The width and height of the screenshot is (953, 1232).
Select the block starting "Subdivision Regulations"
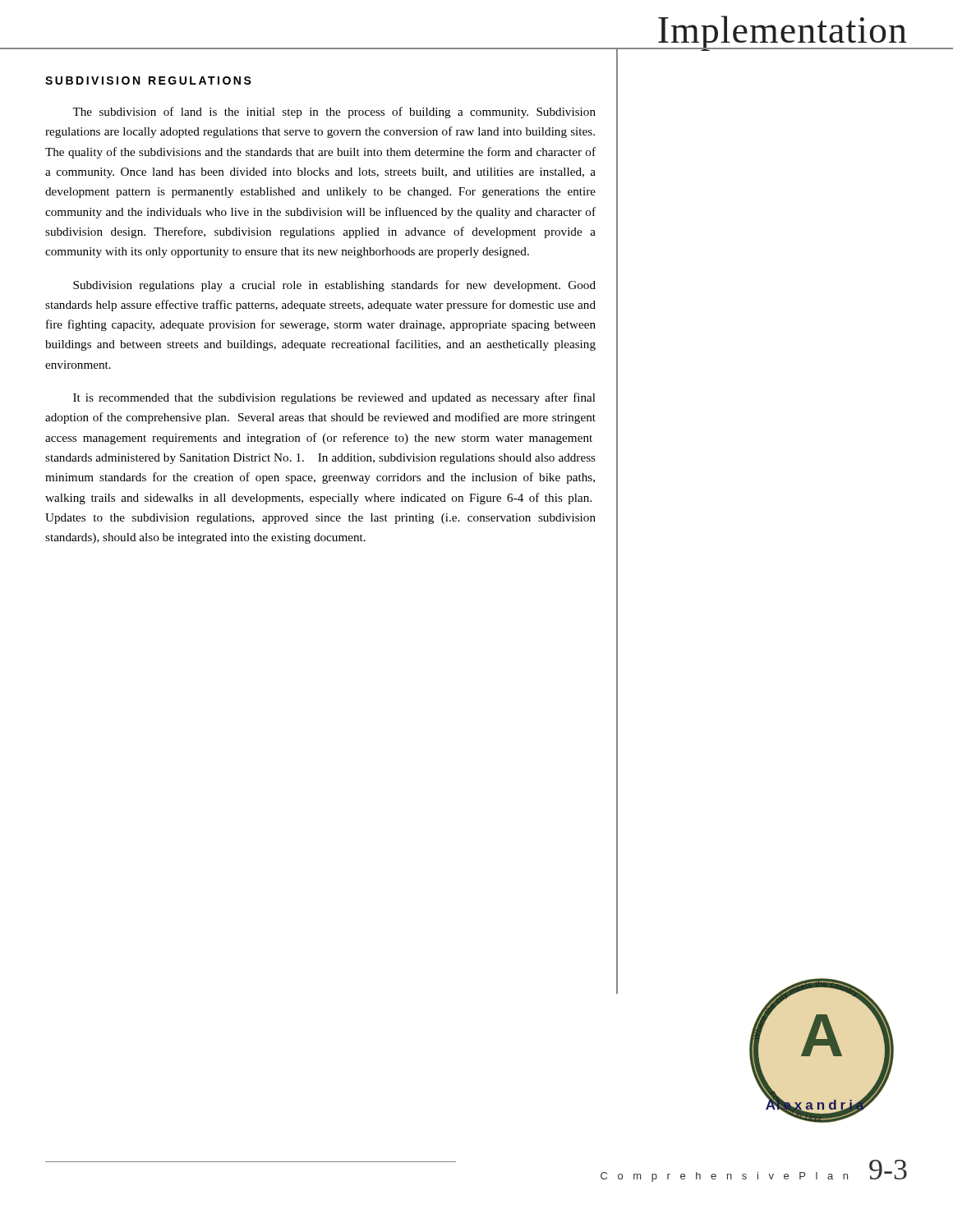point(148,80)
